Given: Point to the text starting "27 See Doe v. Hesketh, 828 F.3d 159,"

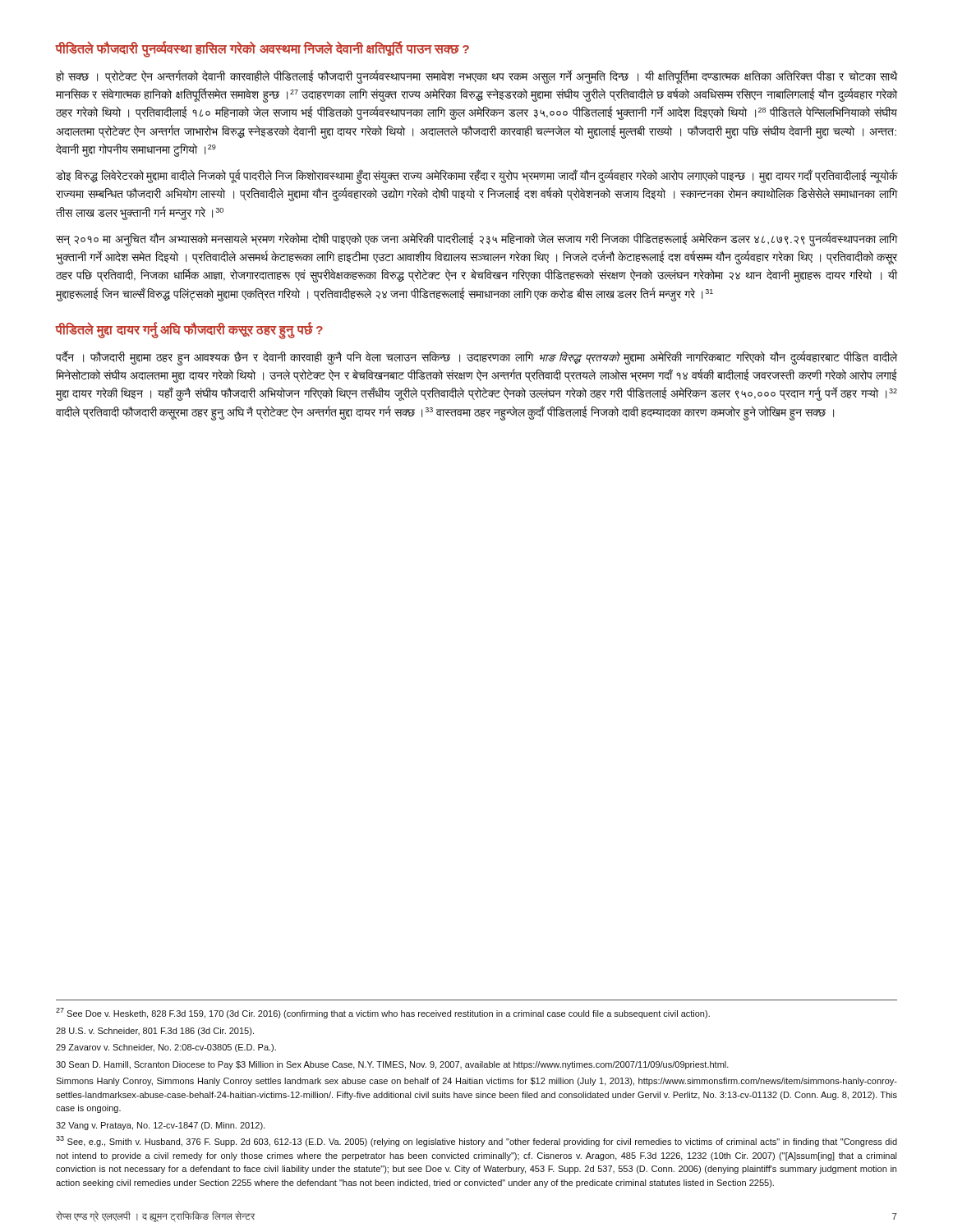Looking at the screenshot, I should pos(383,1013).
